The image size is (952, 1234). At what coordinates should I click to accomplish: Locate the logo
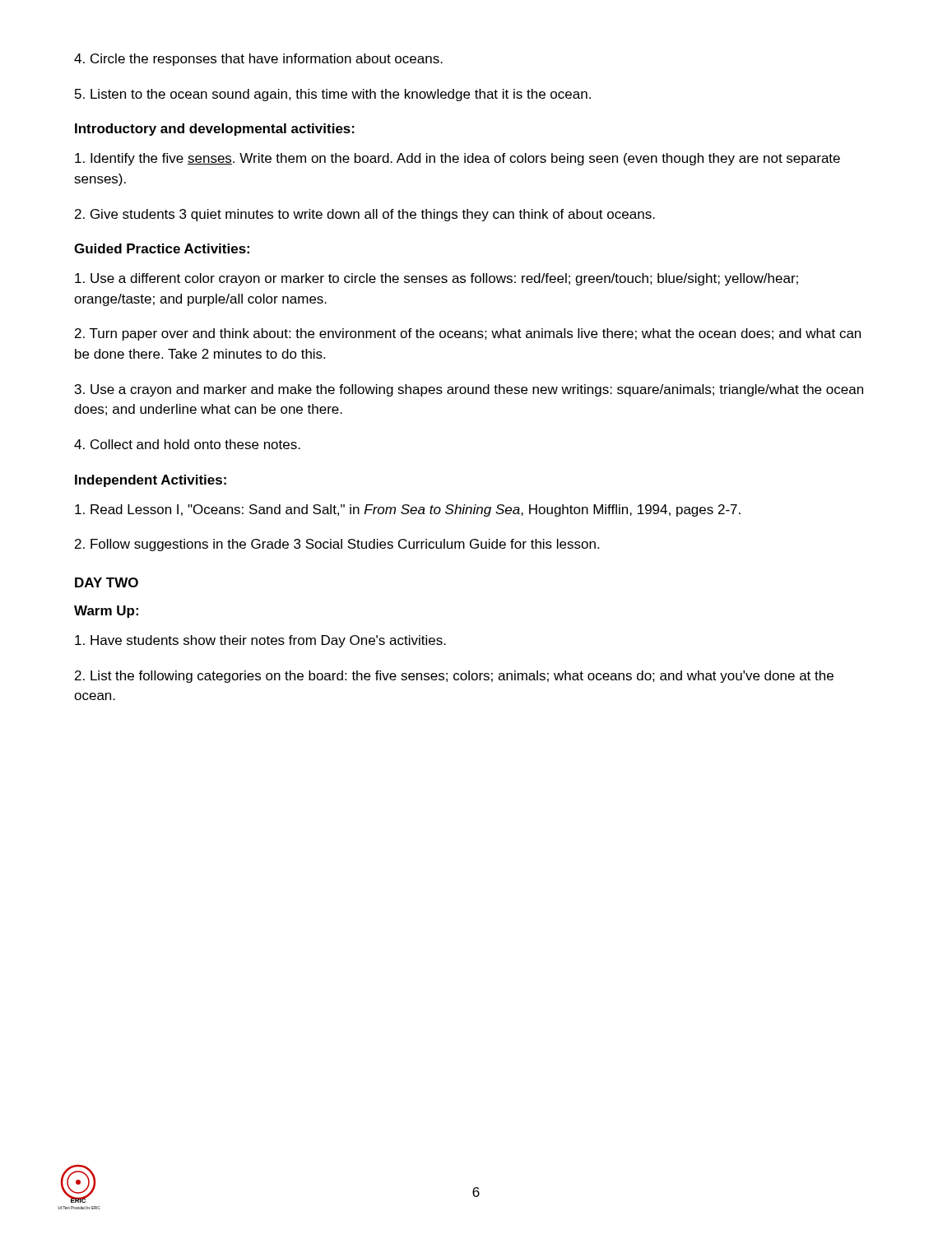click(x=86, y=1187)
